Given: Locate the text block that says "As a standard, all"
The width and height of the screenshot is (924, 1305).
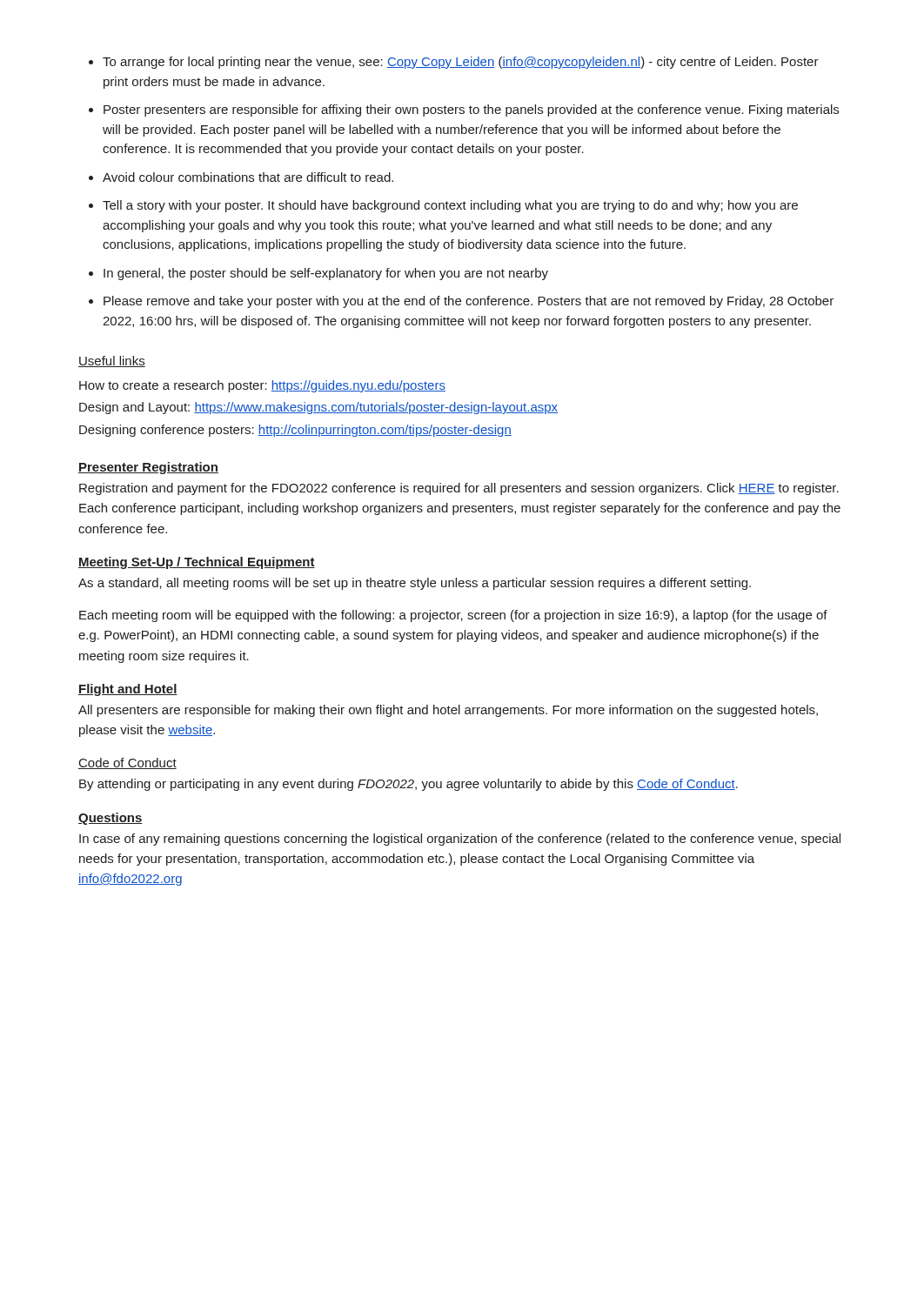Looking at the screenshot, I should click(462, 582).
